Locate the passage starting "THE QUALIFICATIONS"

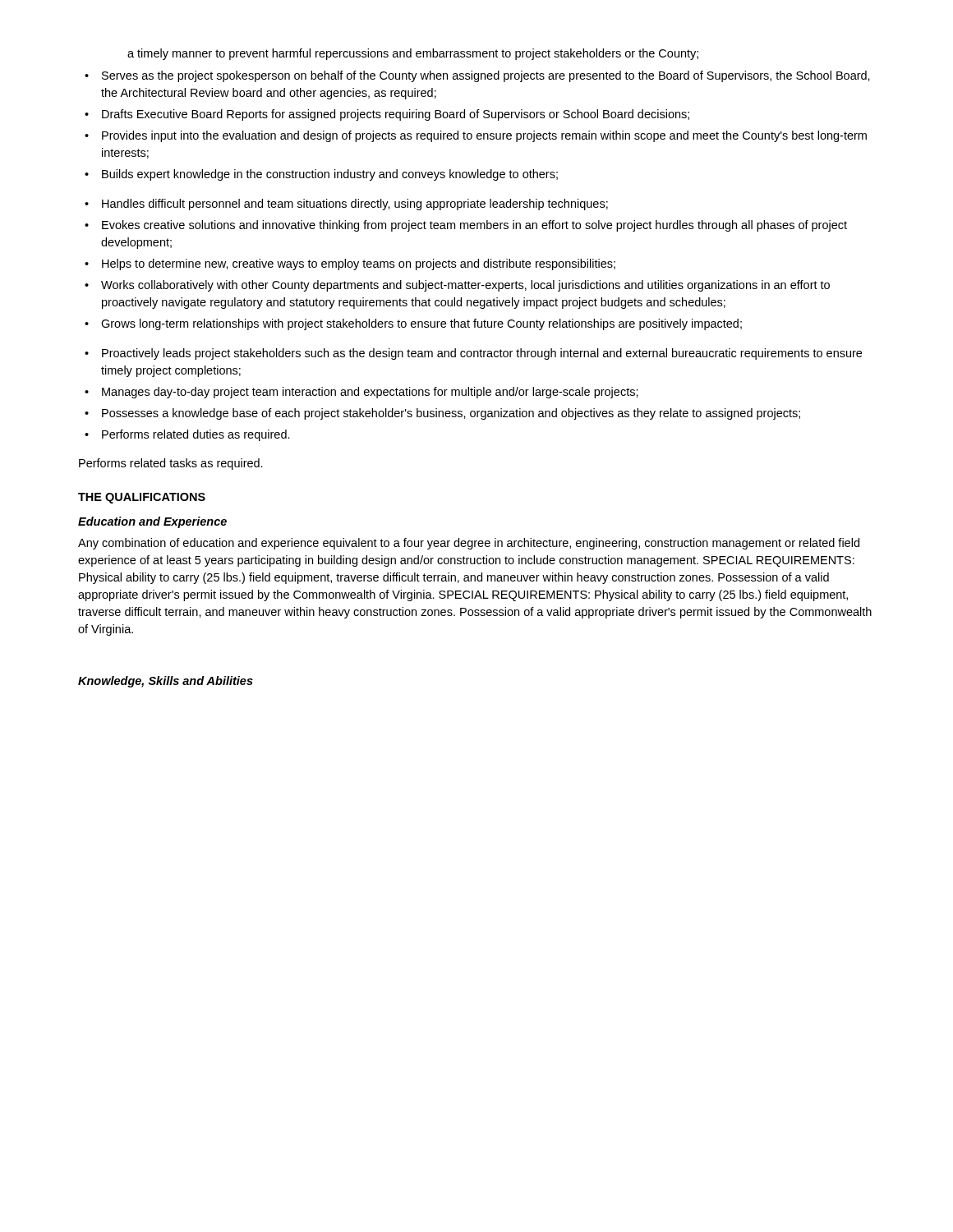point(142,497)
